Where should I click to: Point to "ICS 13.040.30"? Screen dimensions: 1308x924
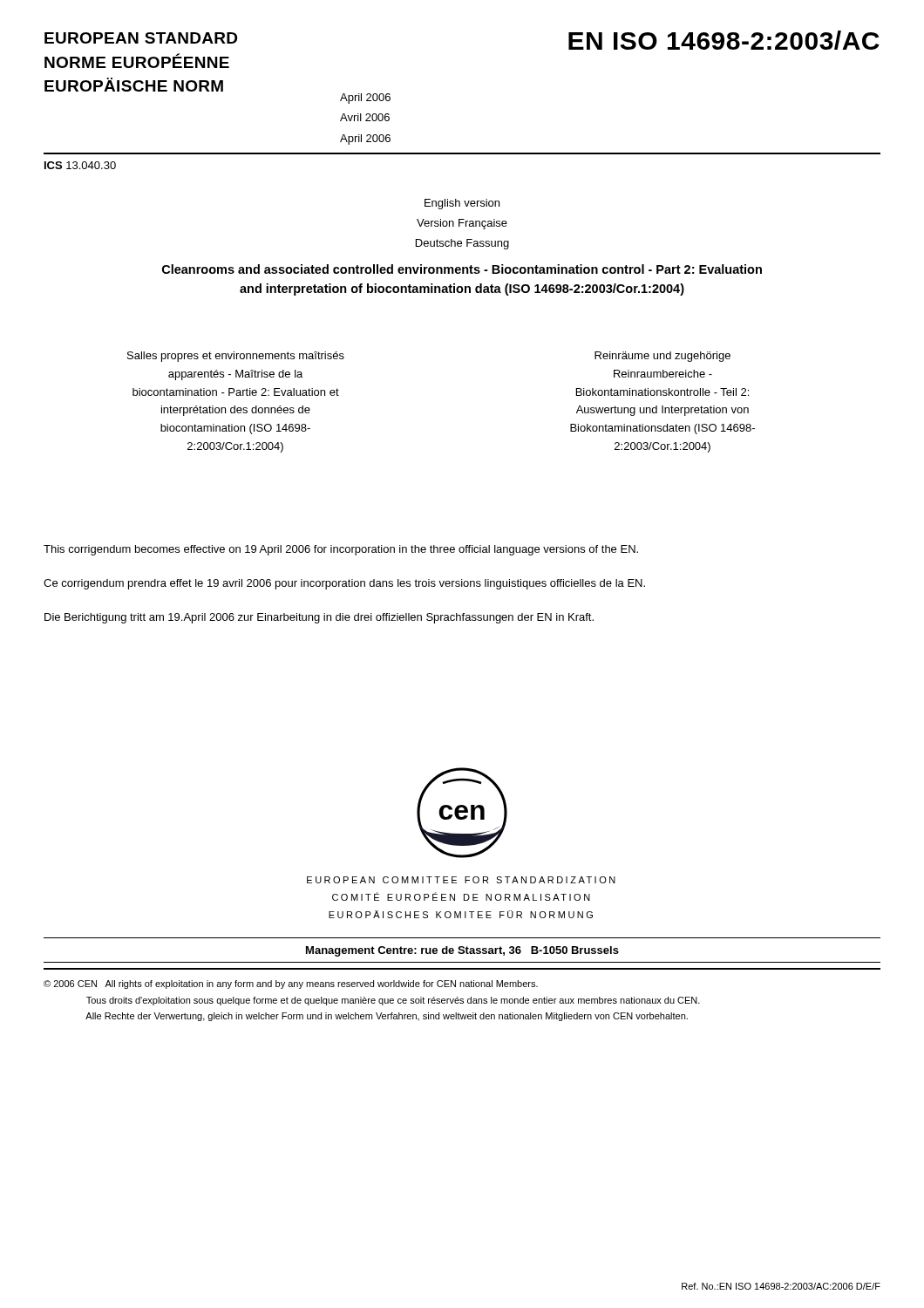coord(80,165)
